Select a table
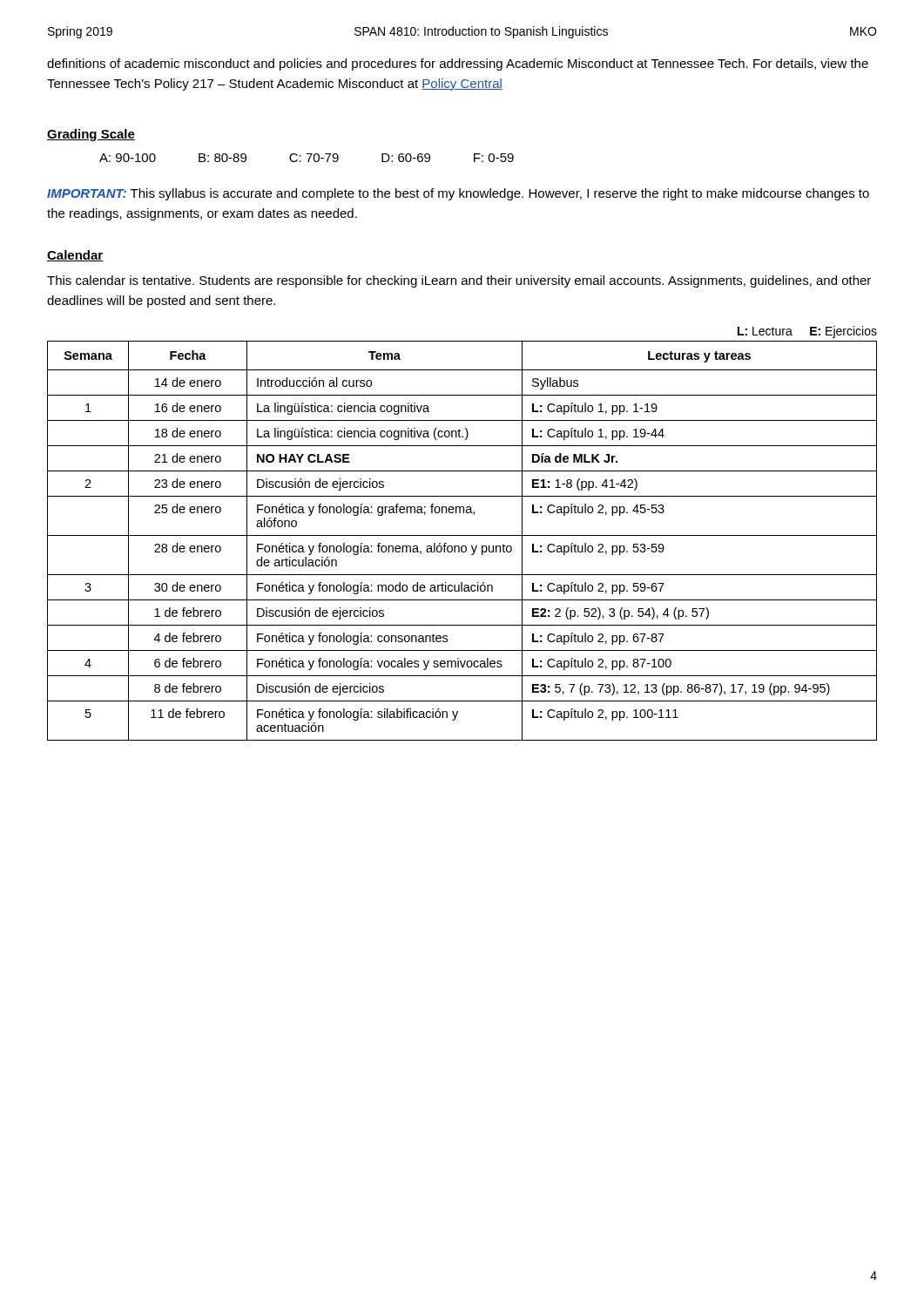 click(462, 541)
